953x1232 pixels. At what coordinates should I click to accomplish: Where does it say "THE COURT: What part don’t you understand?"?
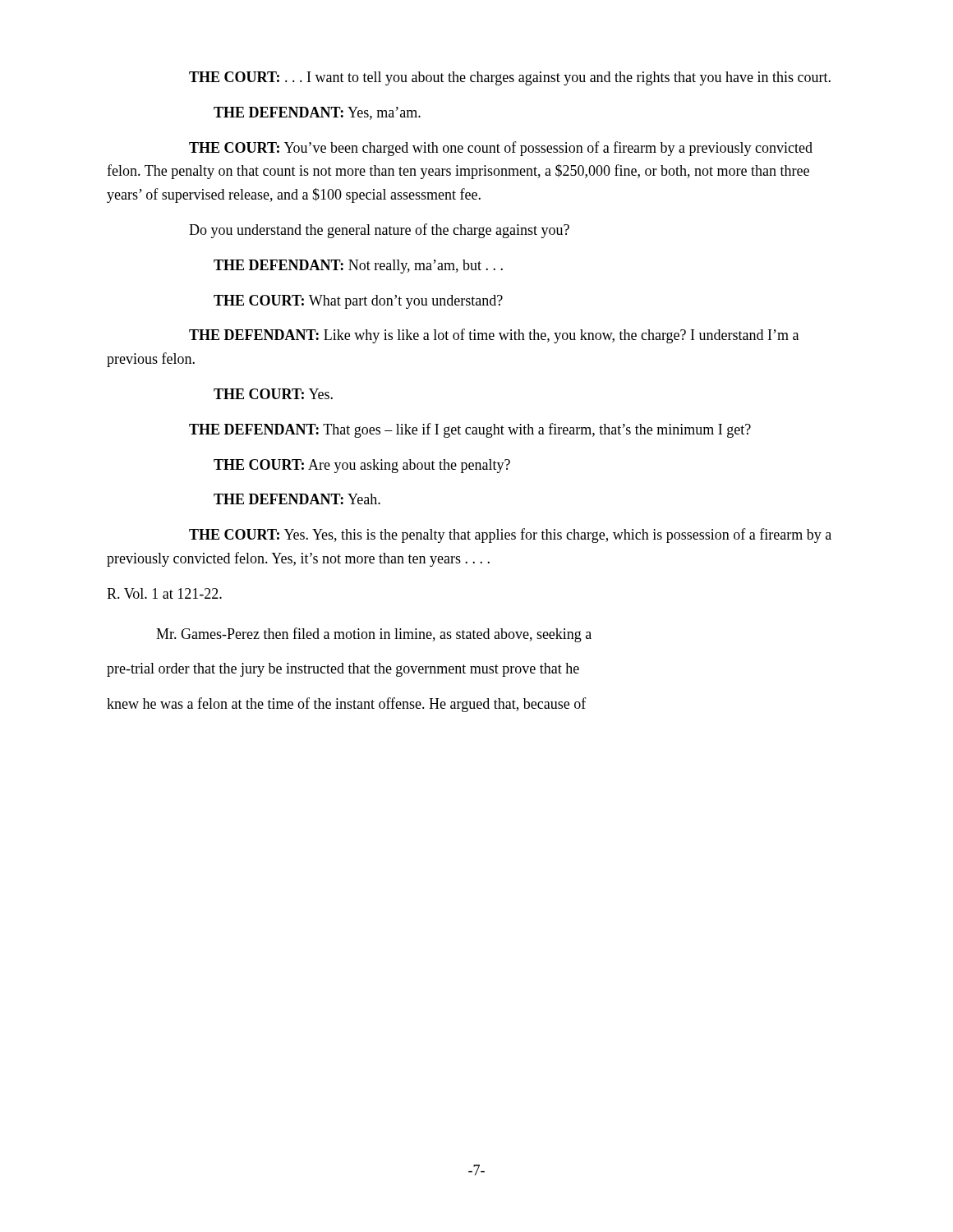point(476,301)
